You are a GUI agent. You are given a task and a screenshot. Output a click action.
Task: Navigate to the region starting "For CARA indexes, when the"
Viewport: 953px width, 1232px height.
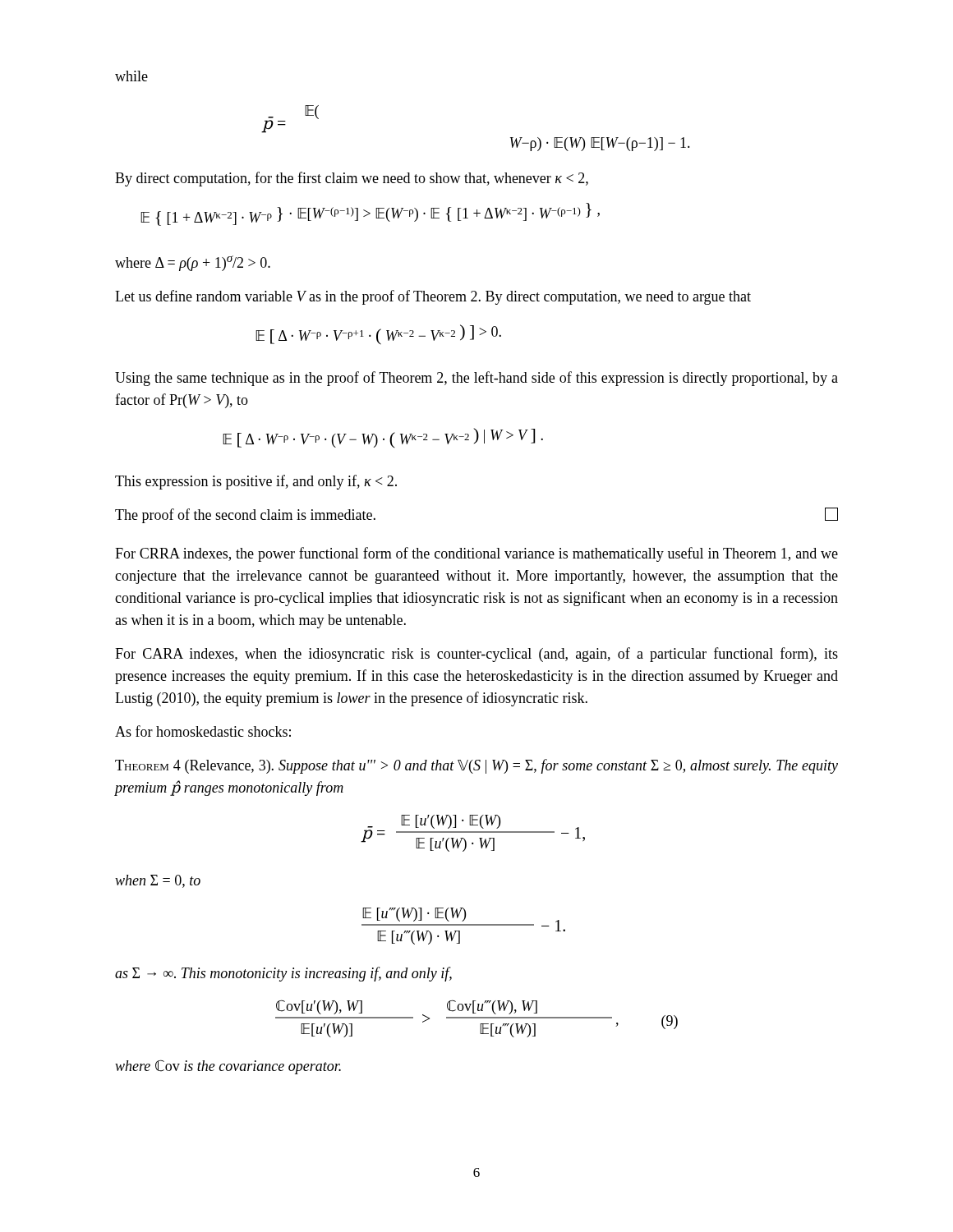point(476,676)
